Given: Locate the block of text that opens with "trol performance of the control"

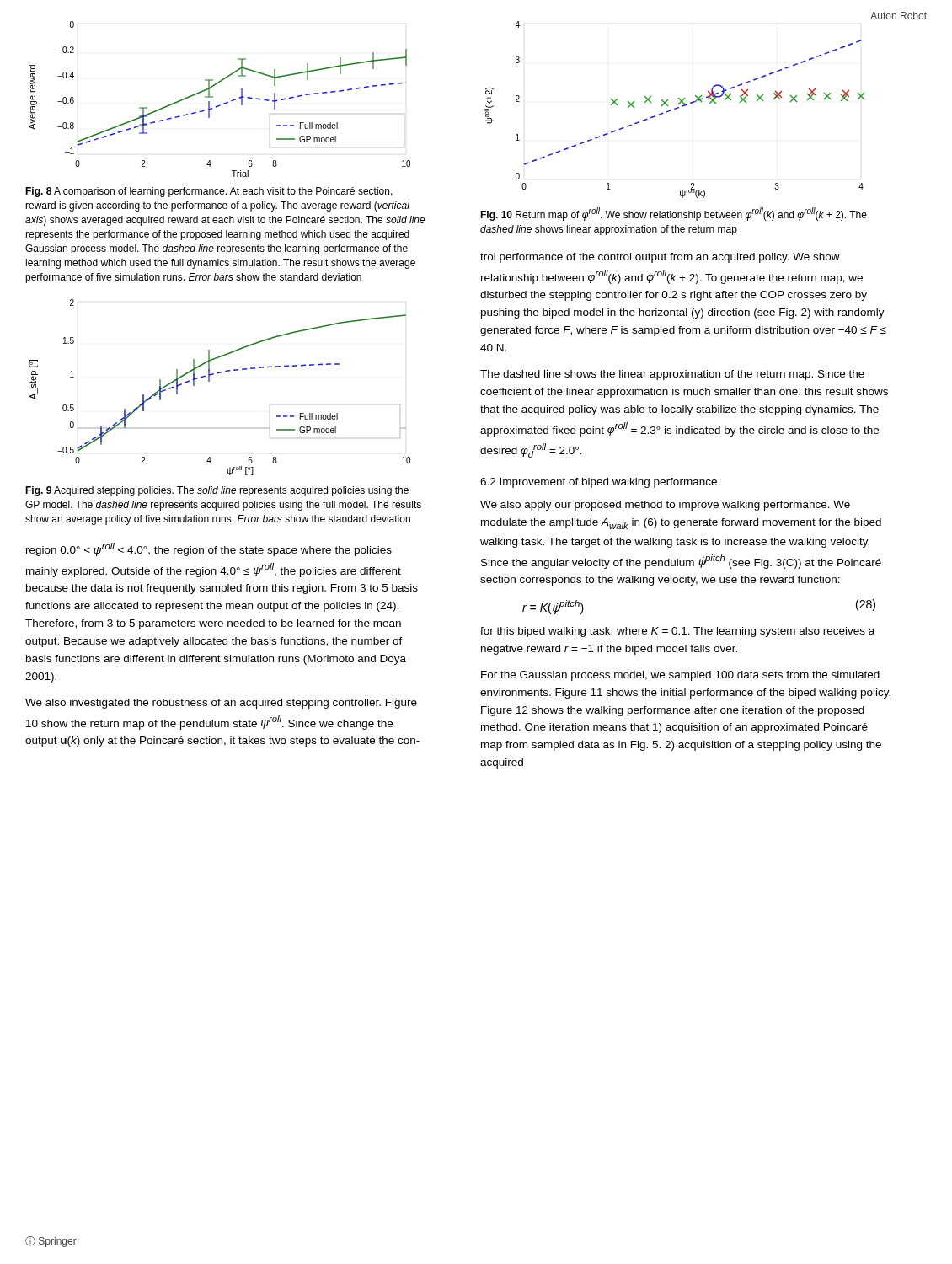Looking at the screenshot, I should click(x=683, y=302).
